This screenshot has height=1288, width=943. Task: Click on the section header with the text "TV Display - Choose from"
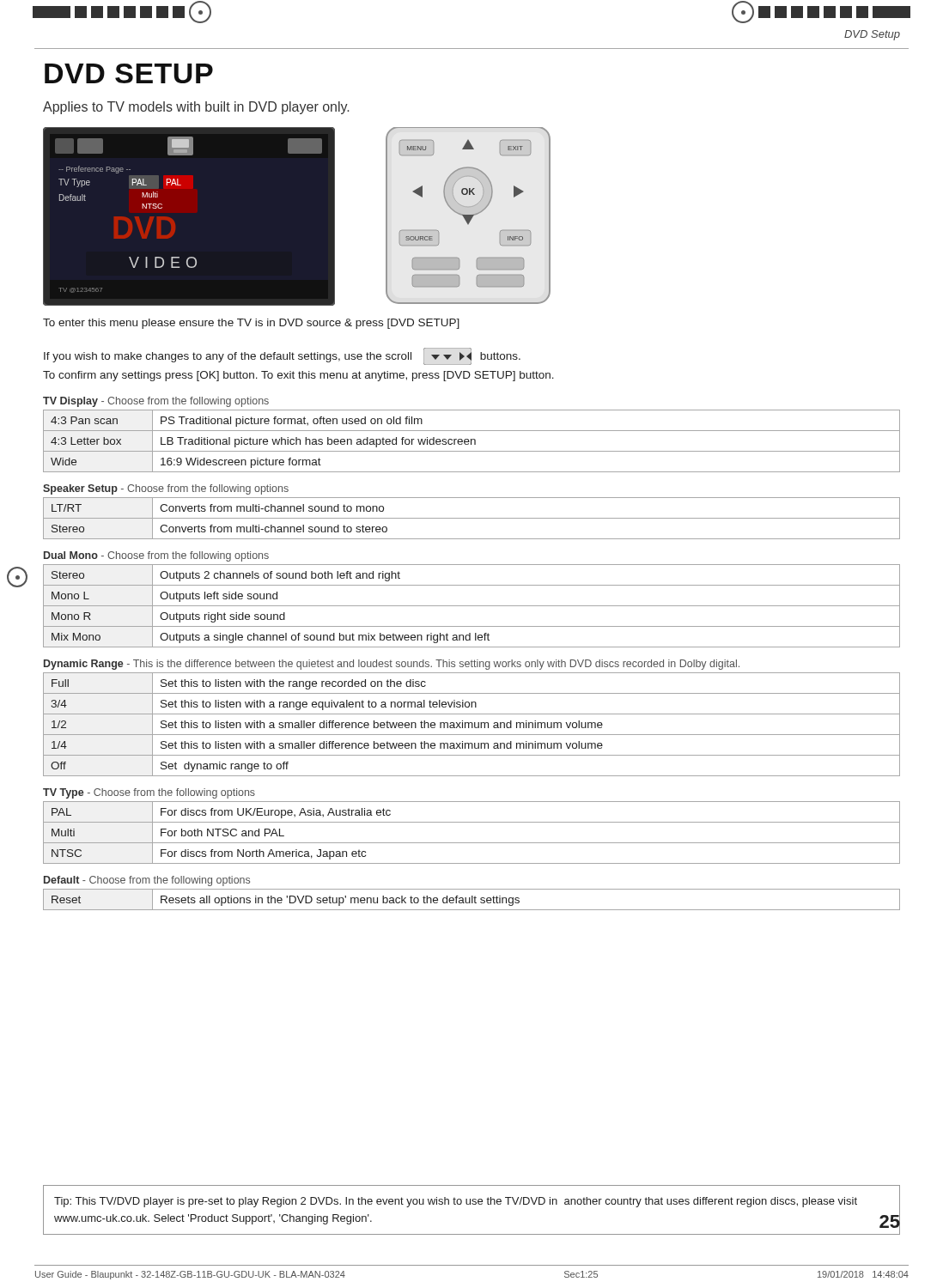pyautogui.click(x=156, y=401)
